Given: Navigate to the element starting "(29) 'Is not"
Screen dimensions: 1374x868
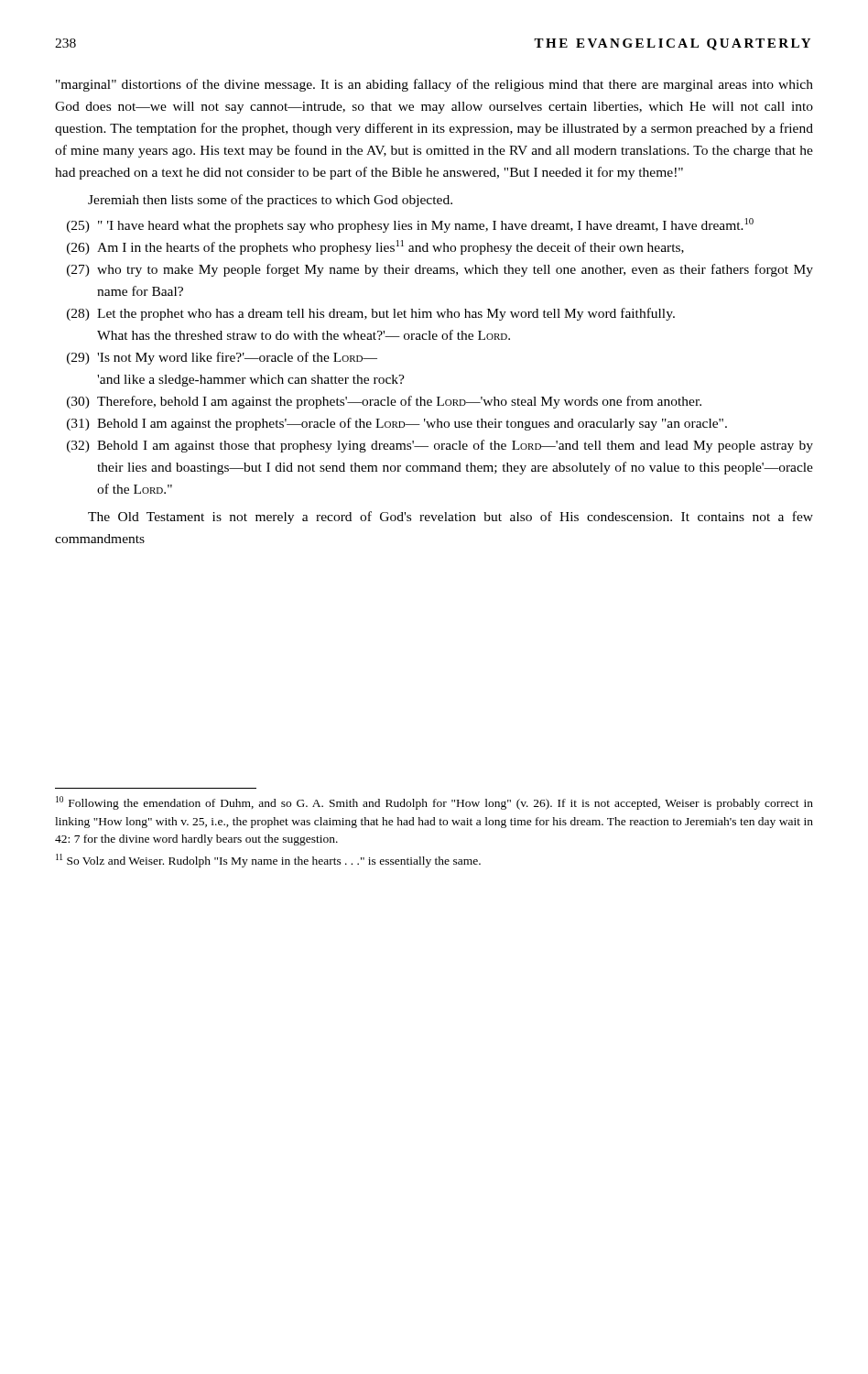Looking at the screenshot, I should tap(222, 358).
